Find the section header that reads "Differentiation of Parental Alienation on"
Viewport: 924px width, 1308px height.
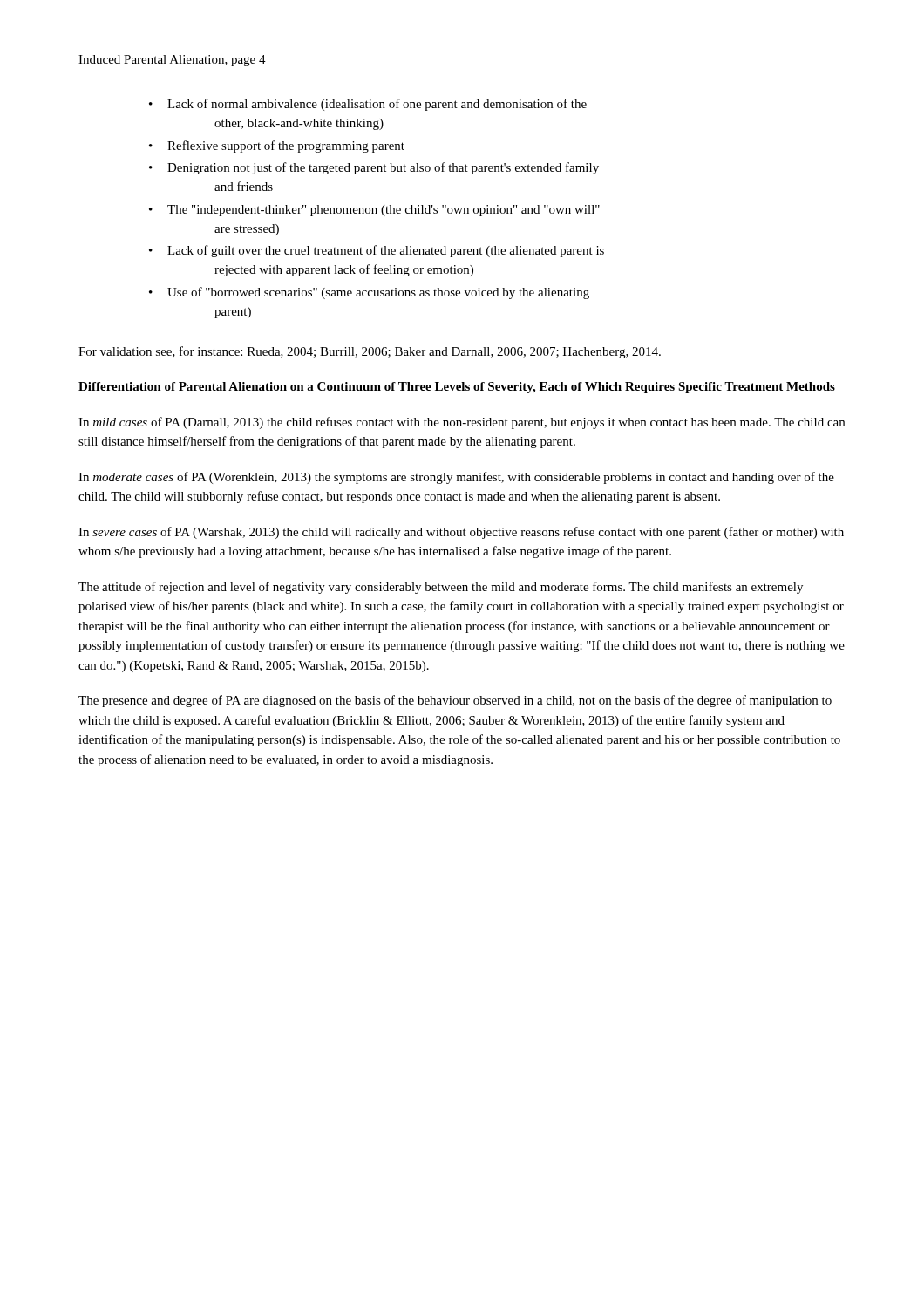(x=457, y=386)
